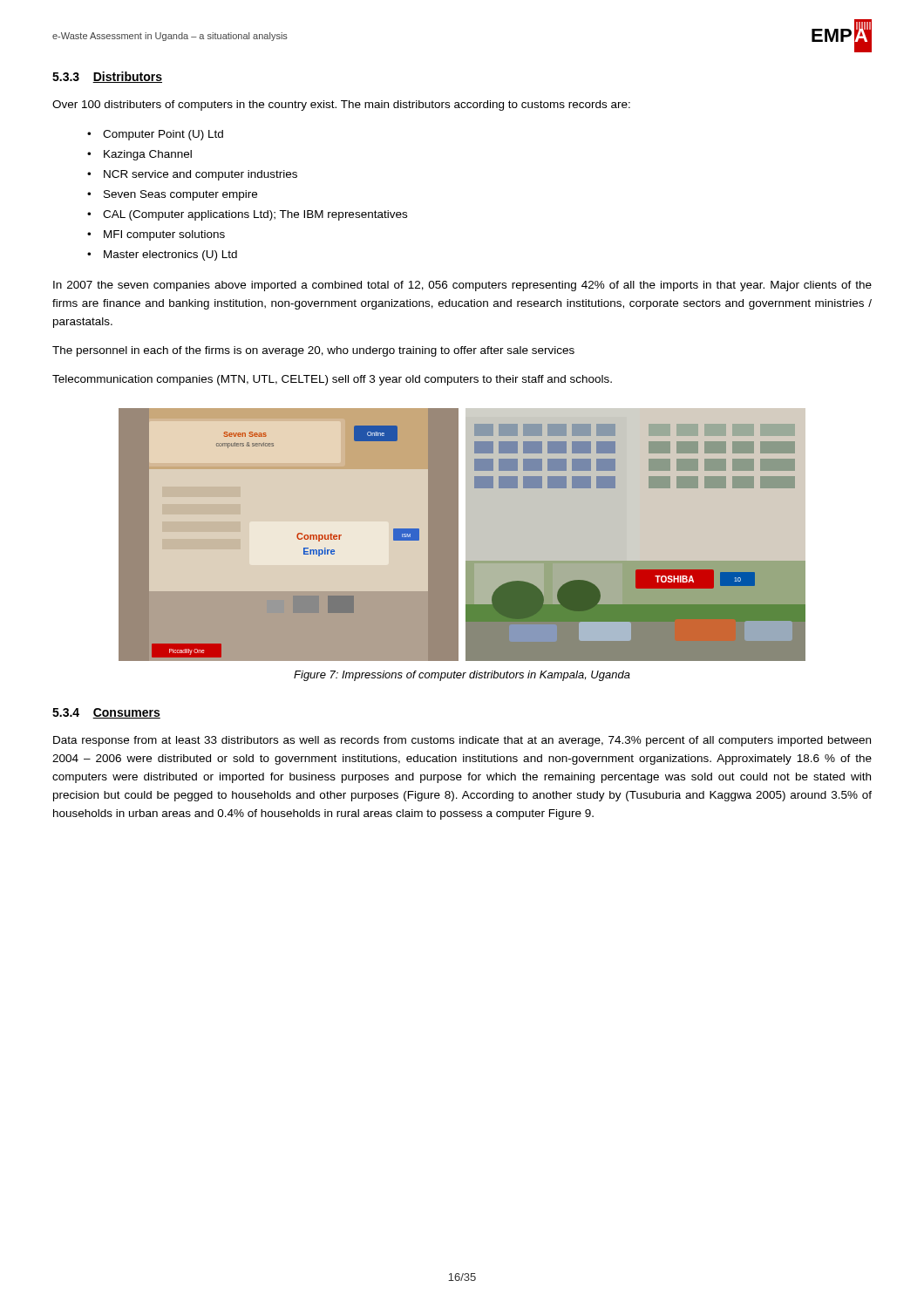Select the passage starting "5.3.3 Distributors"
924x1308 pixels.
[x=107, y=77]
